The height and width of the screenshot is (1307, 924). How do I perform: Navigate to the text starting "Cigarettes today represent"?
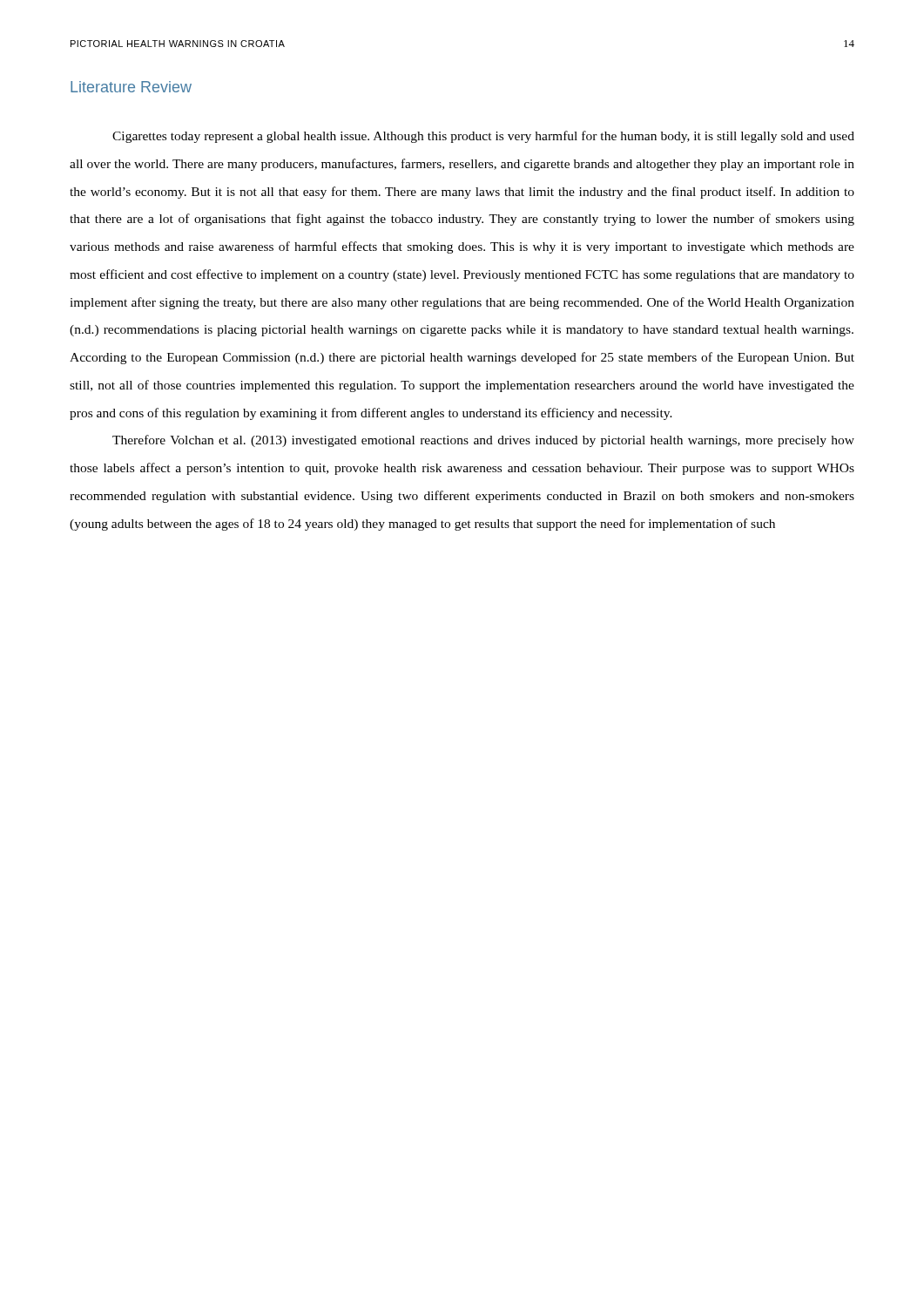[x=462, y=274]
